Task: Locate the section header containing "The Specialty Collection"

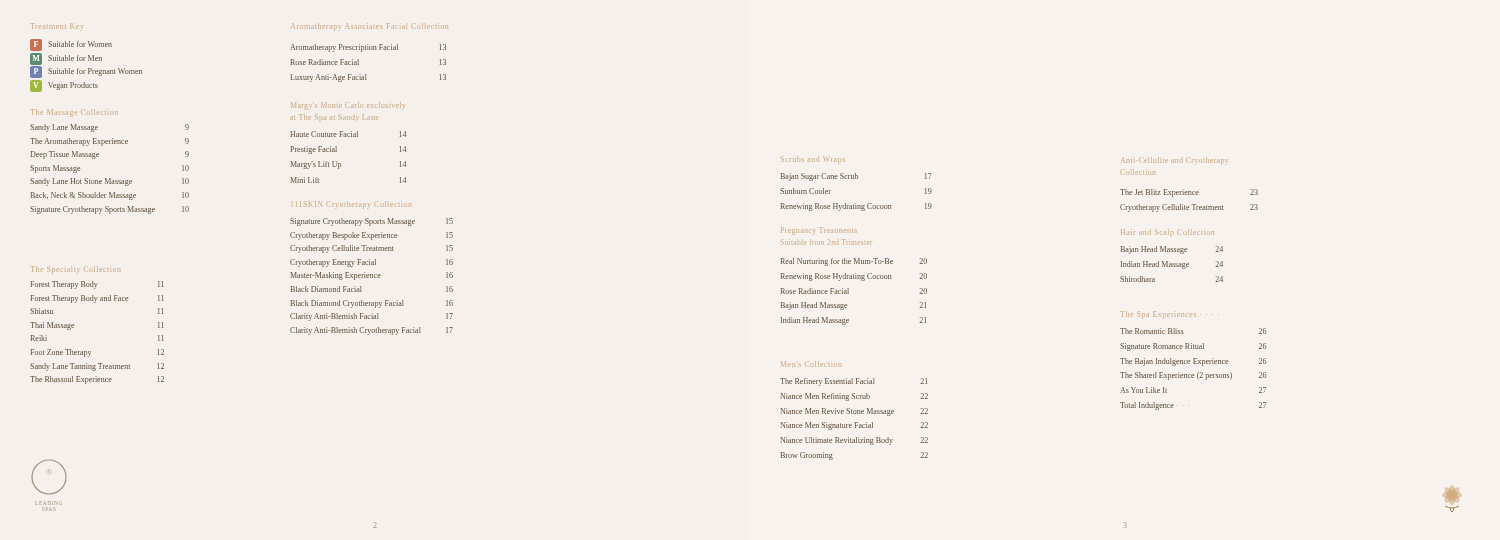Action: click(x=76, y=269)
